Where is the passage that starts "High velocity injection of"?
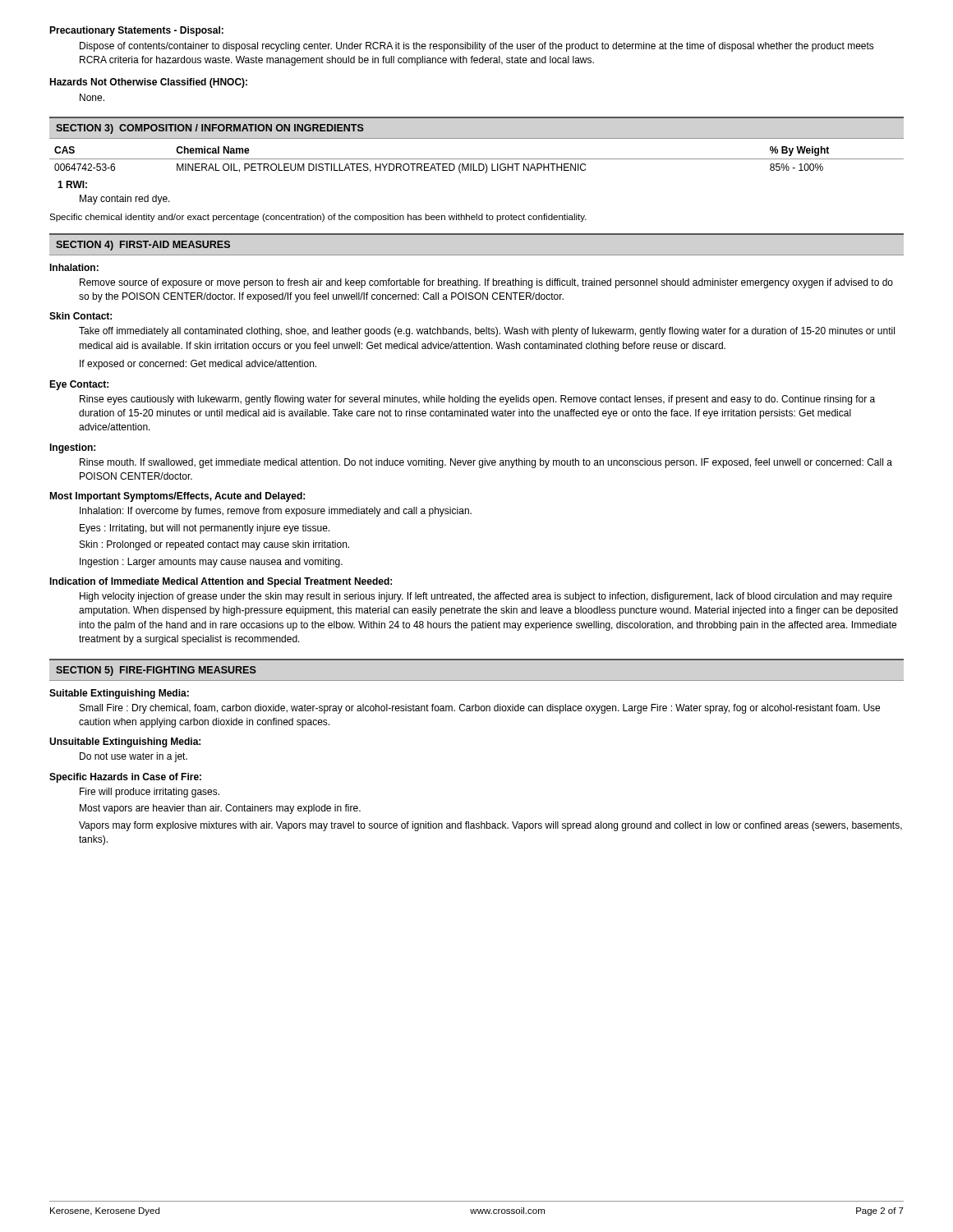The width and height of the screenshot is (953, 1232). pyautogui.click(x=489, y=618)
